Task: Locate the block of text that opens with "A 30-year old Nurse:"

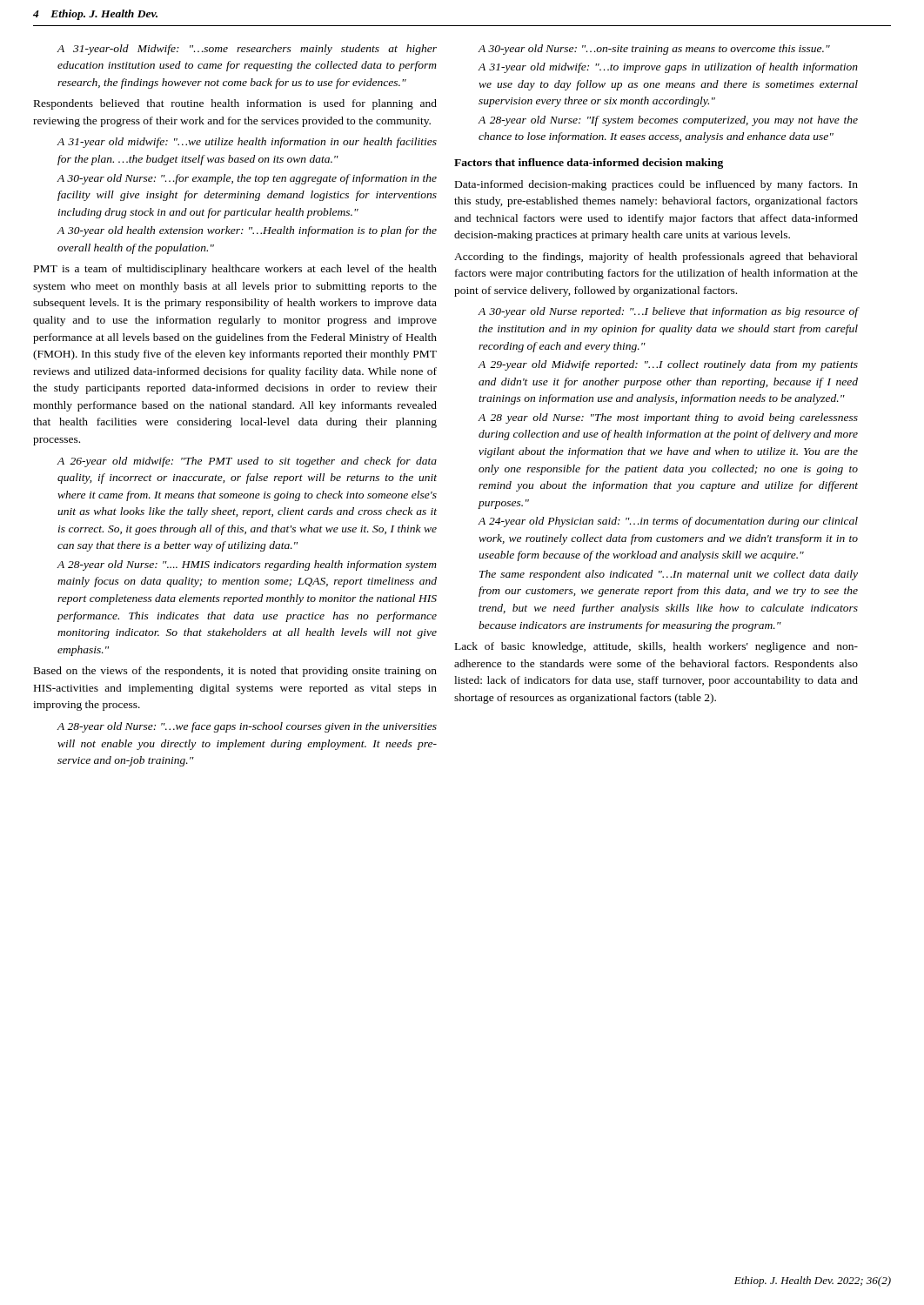Action: (x=668, y=92)
